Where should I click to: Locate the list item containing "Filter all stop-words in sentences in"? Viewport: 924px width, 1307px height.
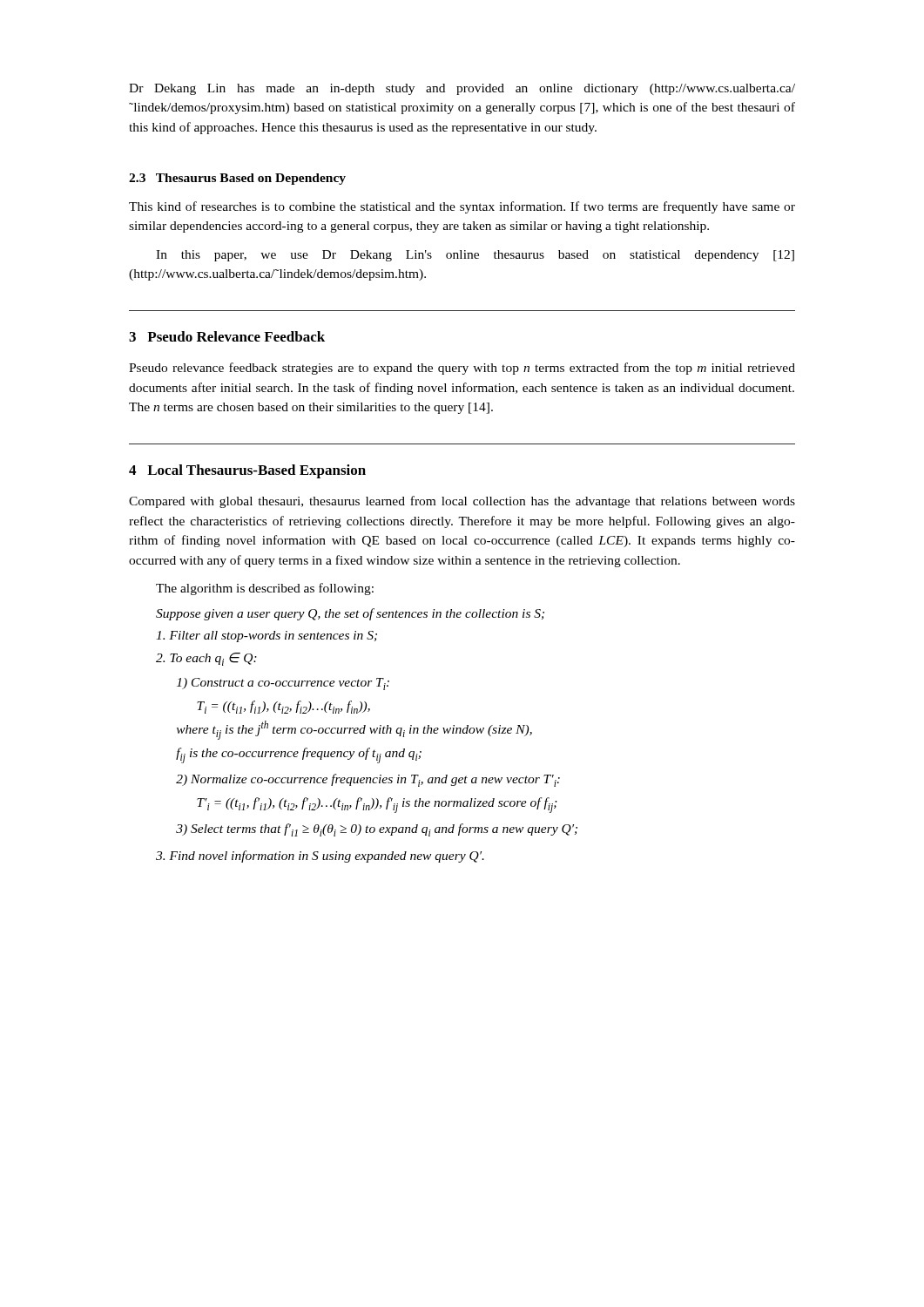pos(266,637)
